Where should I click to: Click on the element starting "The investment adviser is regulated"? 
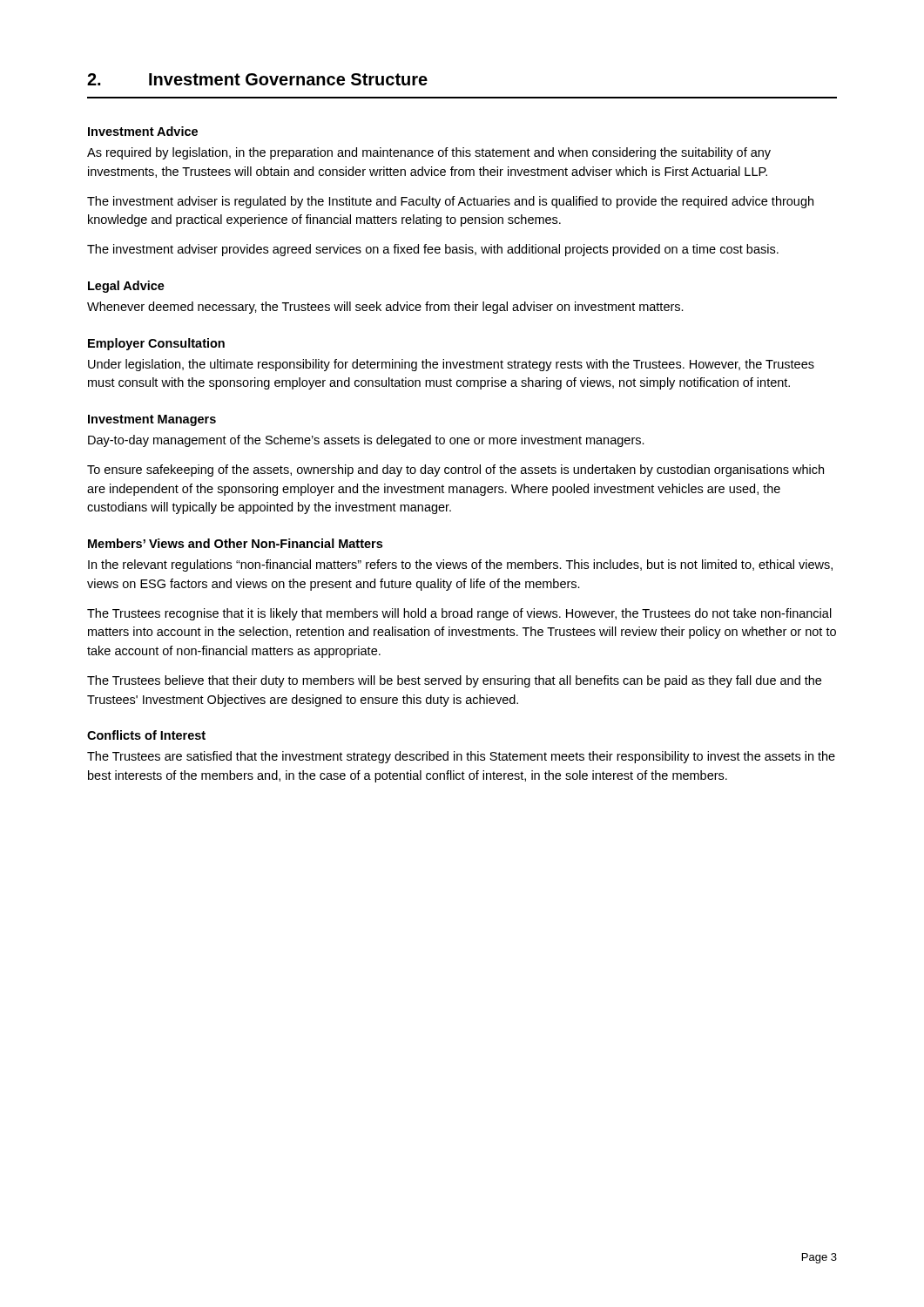[x=451, y=210]
